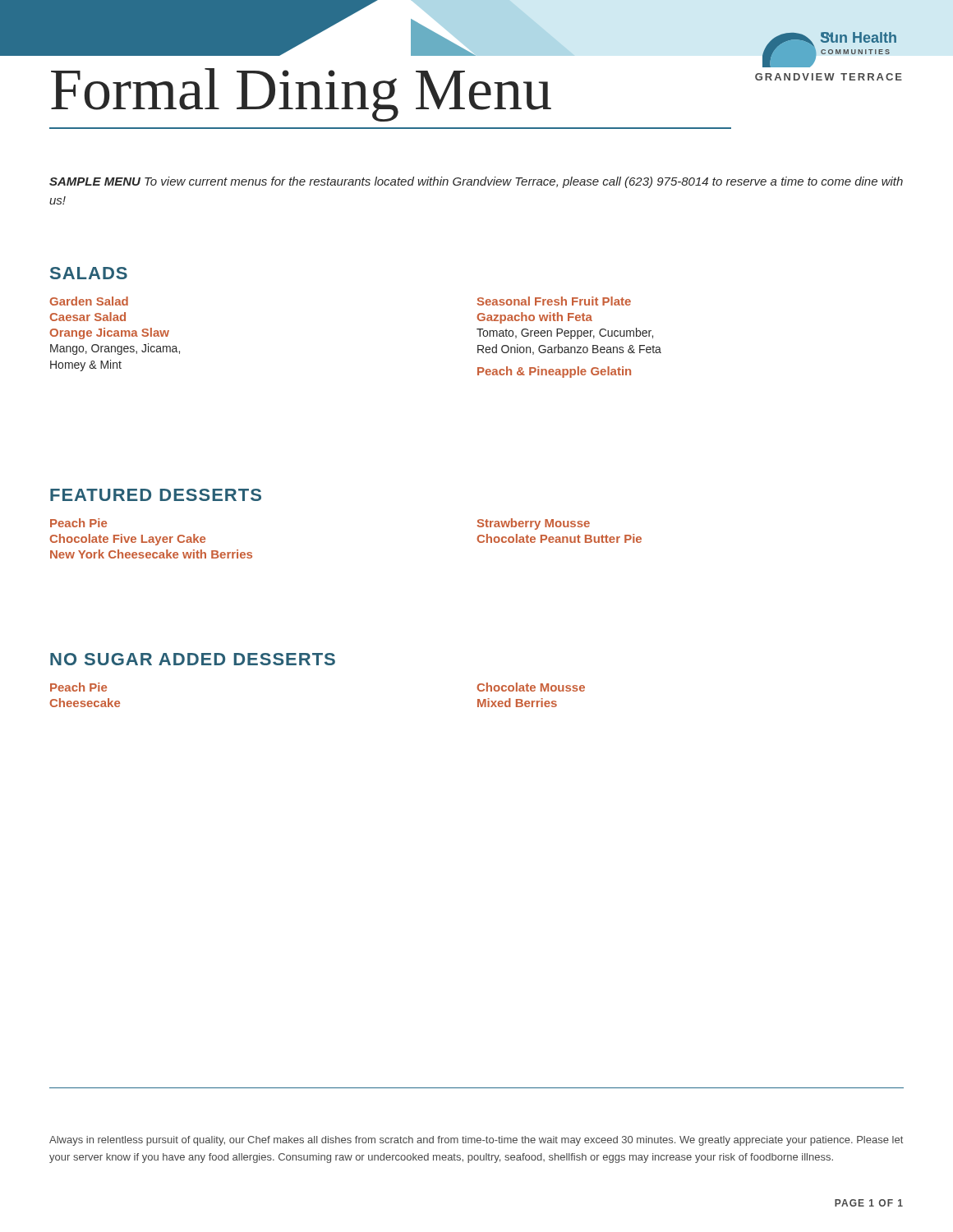Image resolution: width=953 pixels, height=1232 pixels.
Task: Find the list item with the text "Mixed Berries"
Action: (517, 703)
